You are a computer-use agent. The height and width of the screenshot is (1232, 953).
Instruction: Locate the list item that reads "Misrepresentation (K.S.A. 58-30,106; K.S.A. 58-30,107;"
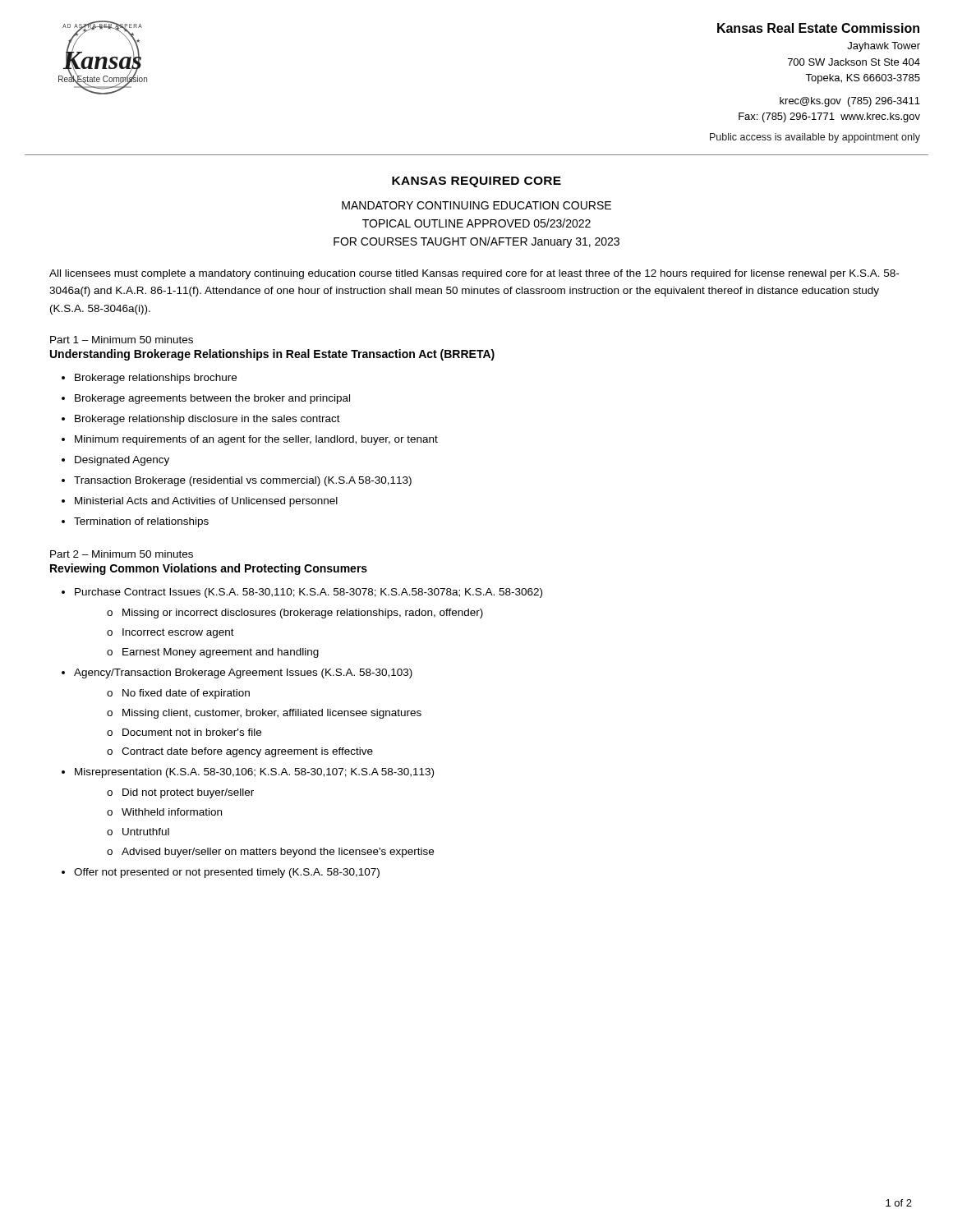tap(254, 773)
